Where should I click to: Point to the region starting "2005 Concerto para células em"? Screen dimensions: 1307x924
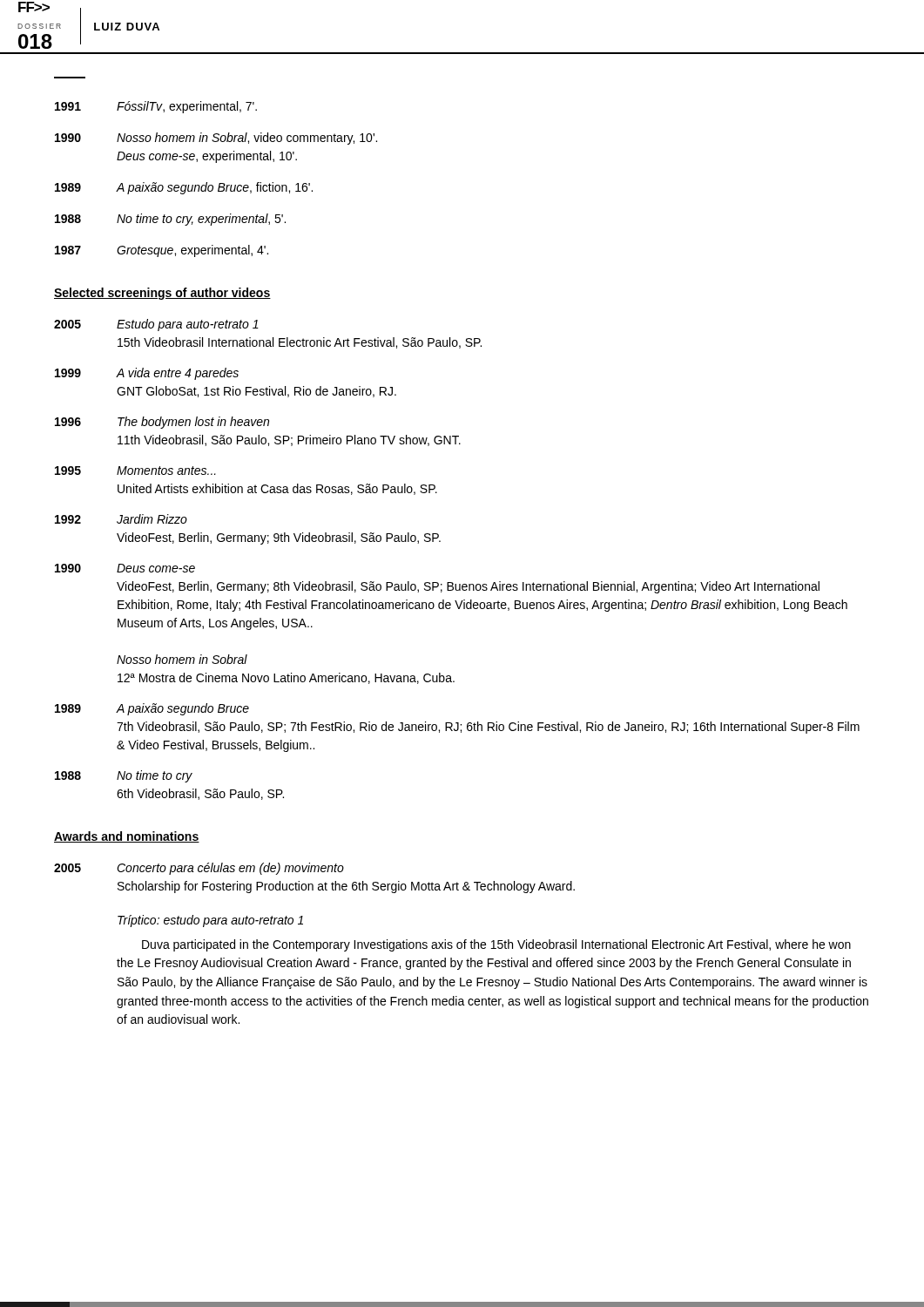click(x=315, y=877)
